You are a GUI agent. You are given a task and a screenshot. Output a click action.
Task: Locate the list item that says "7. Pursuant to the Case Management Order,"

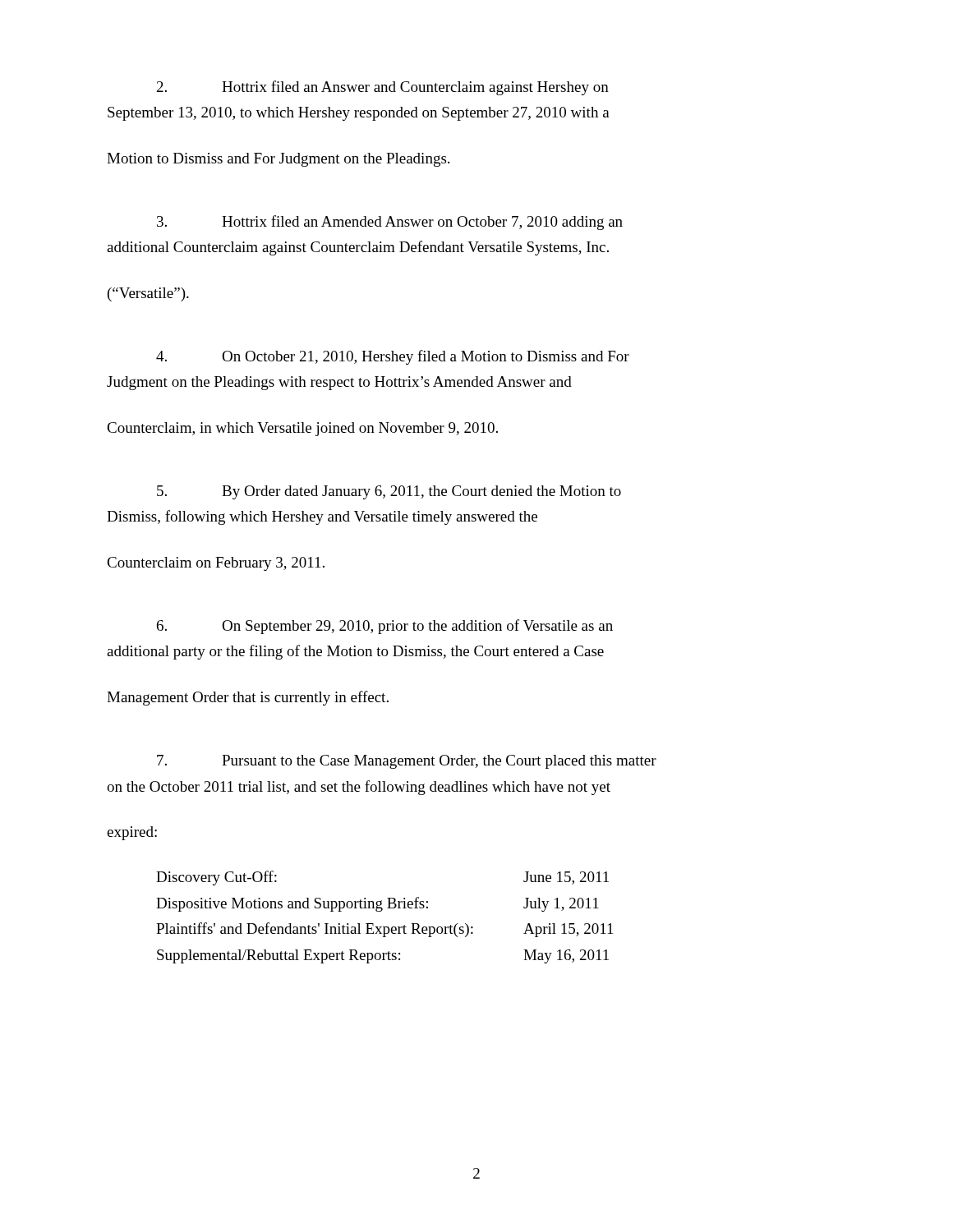coord(476,796)
